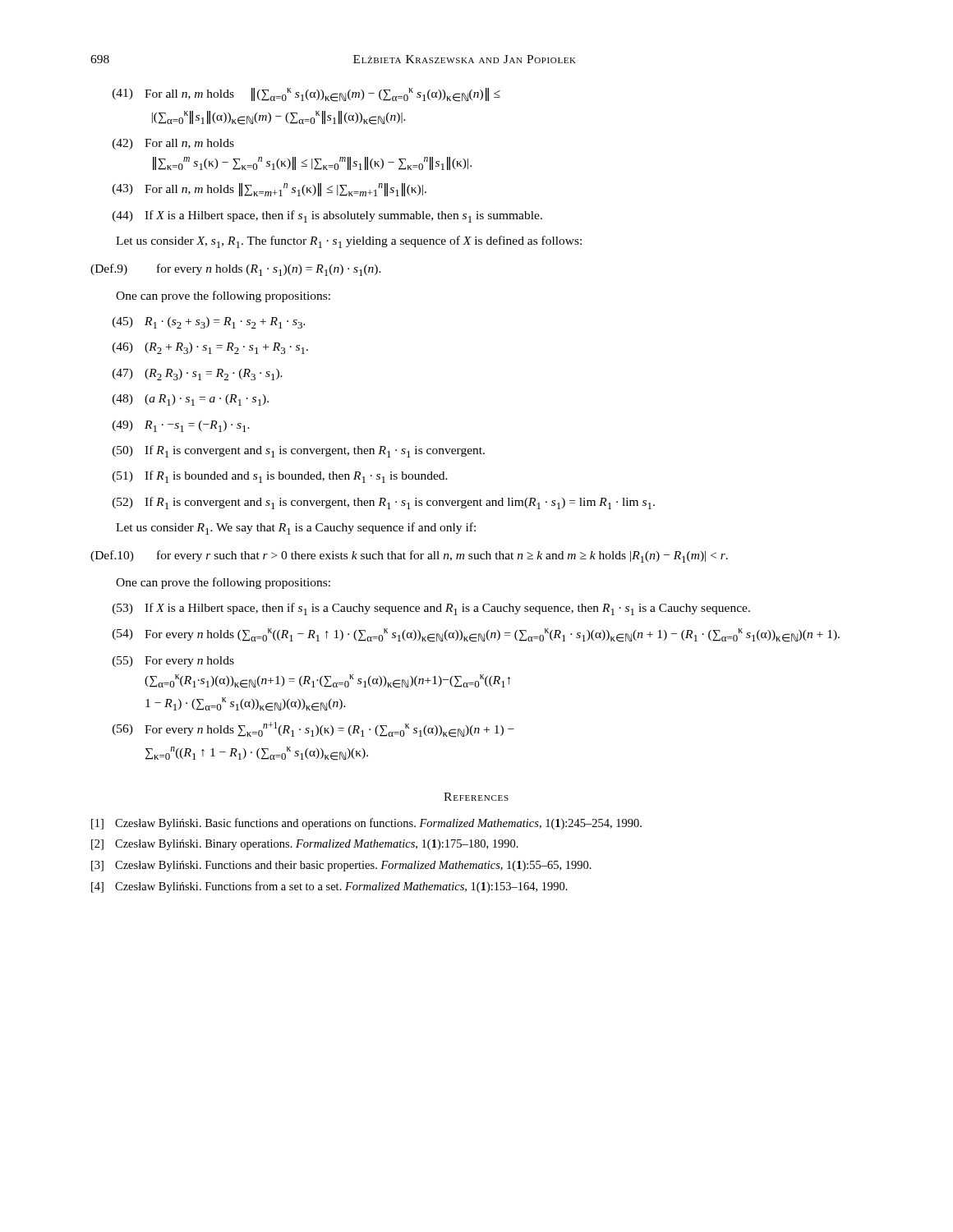Find the block on this page that starts "(53) If X is a"

pos(476,608)
